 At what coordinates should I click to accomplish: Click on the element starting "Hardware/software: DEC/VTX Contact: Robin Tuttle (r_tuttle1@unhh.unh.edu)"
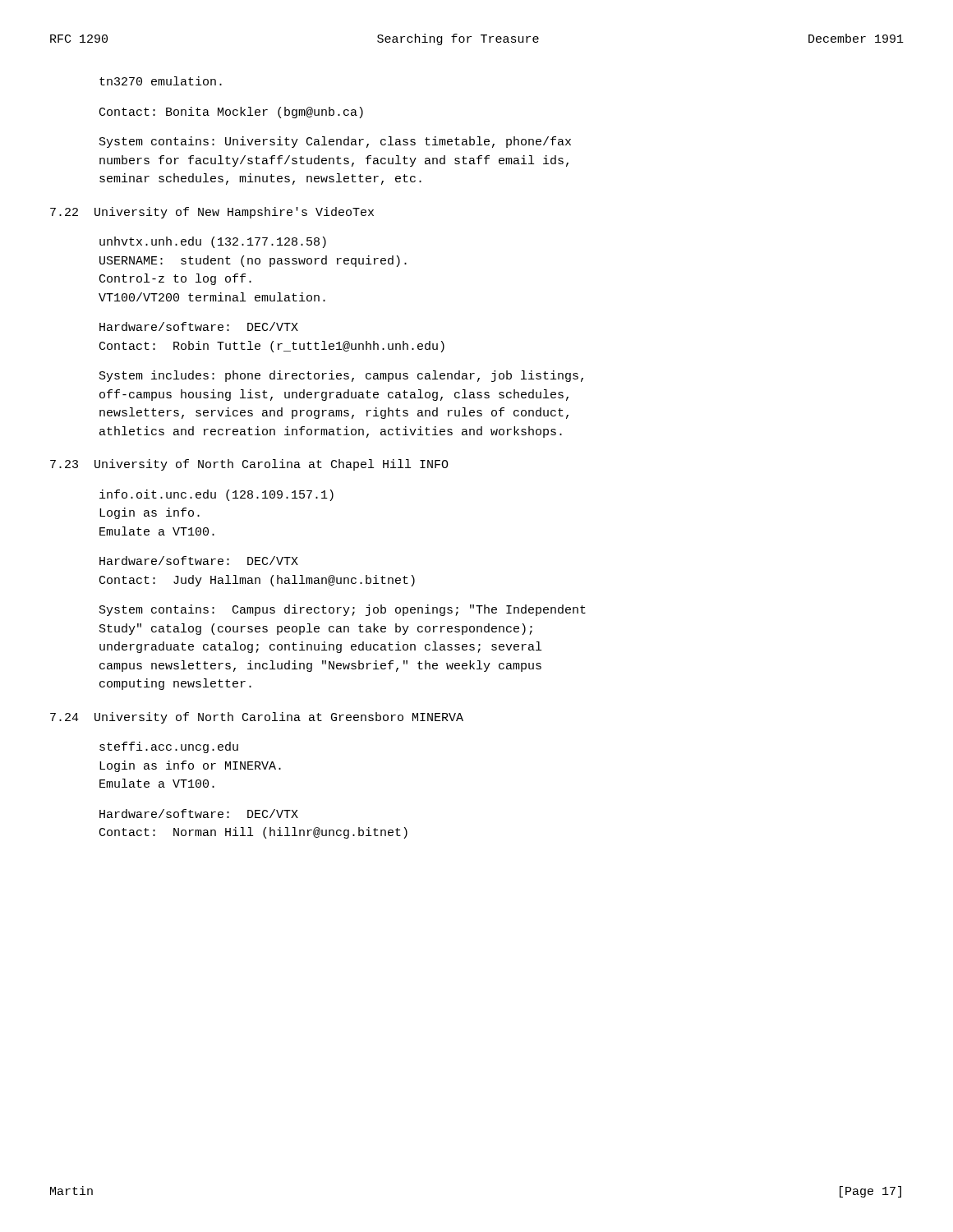272,337
